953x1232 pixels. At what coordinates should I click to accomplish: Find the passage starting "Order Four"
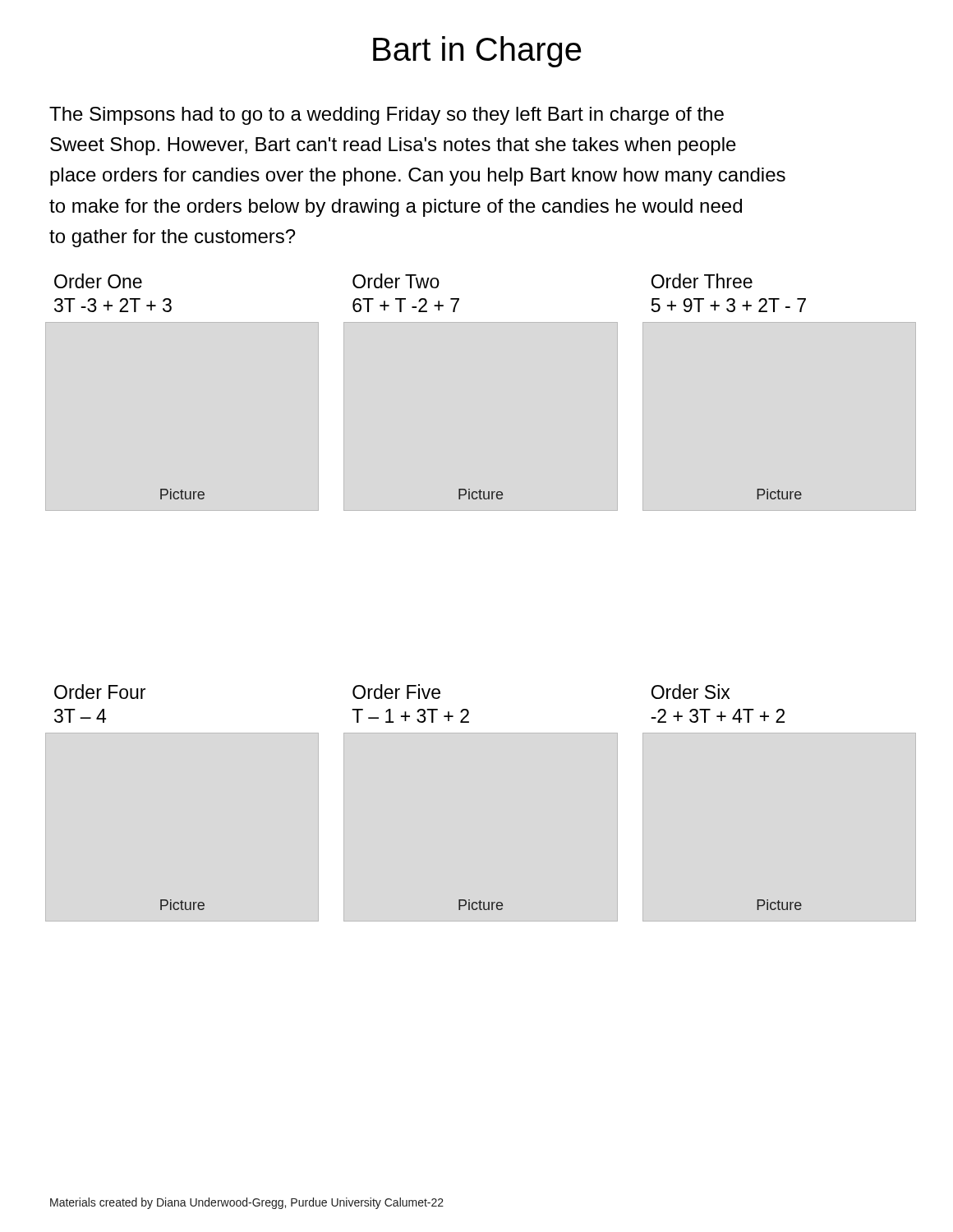(x=100, y=692)
